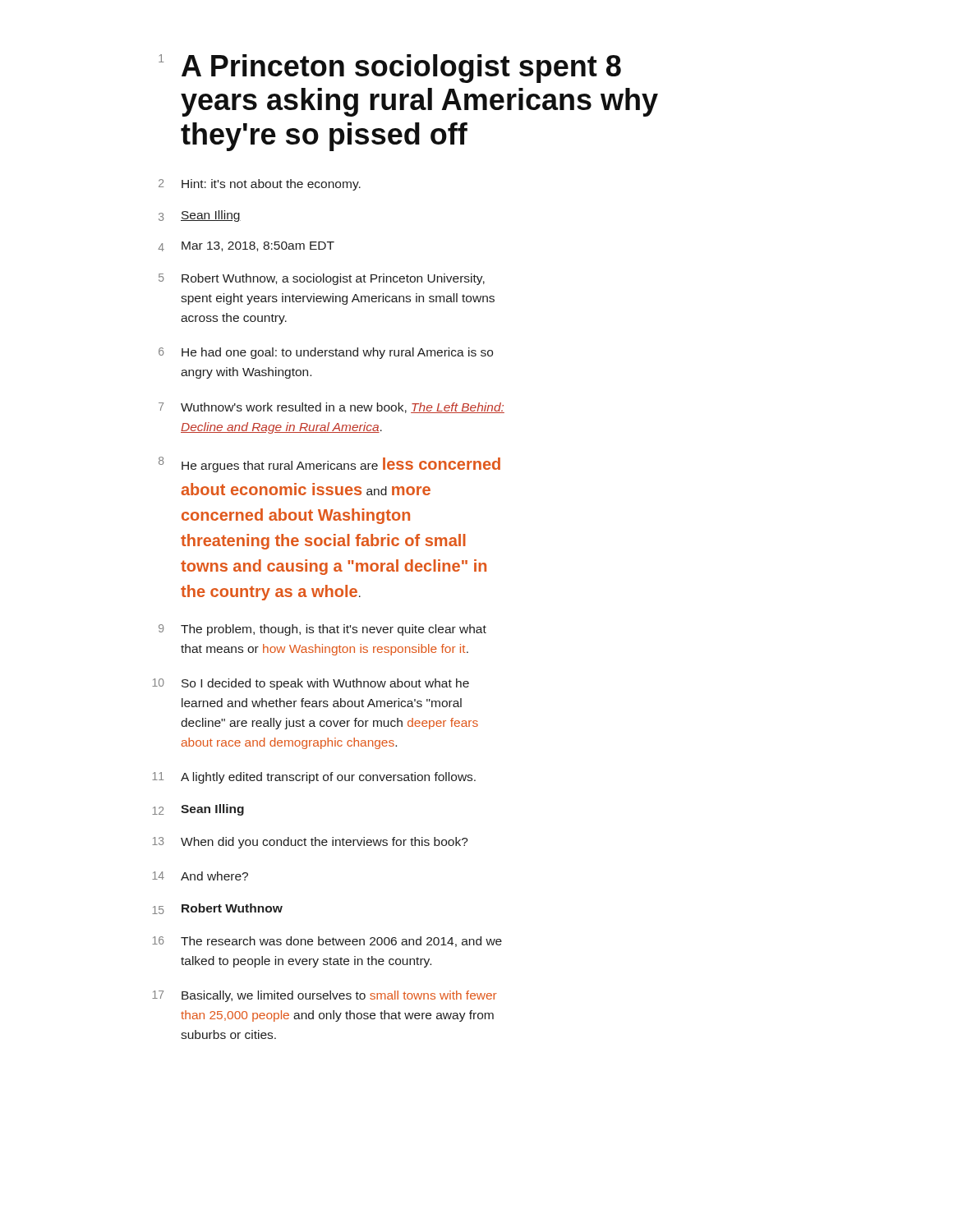Click on the text block starting "When did you conduct the interviews"

[324, 841]
